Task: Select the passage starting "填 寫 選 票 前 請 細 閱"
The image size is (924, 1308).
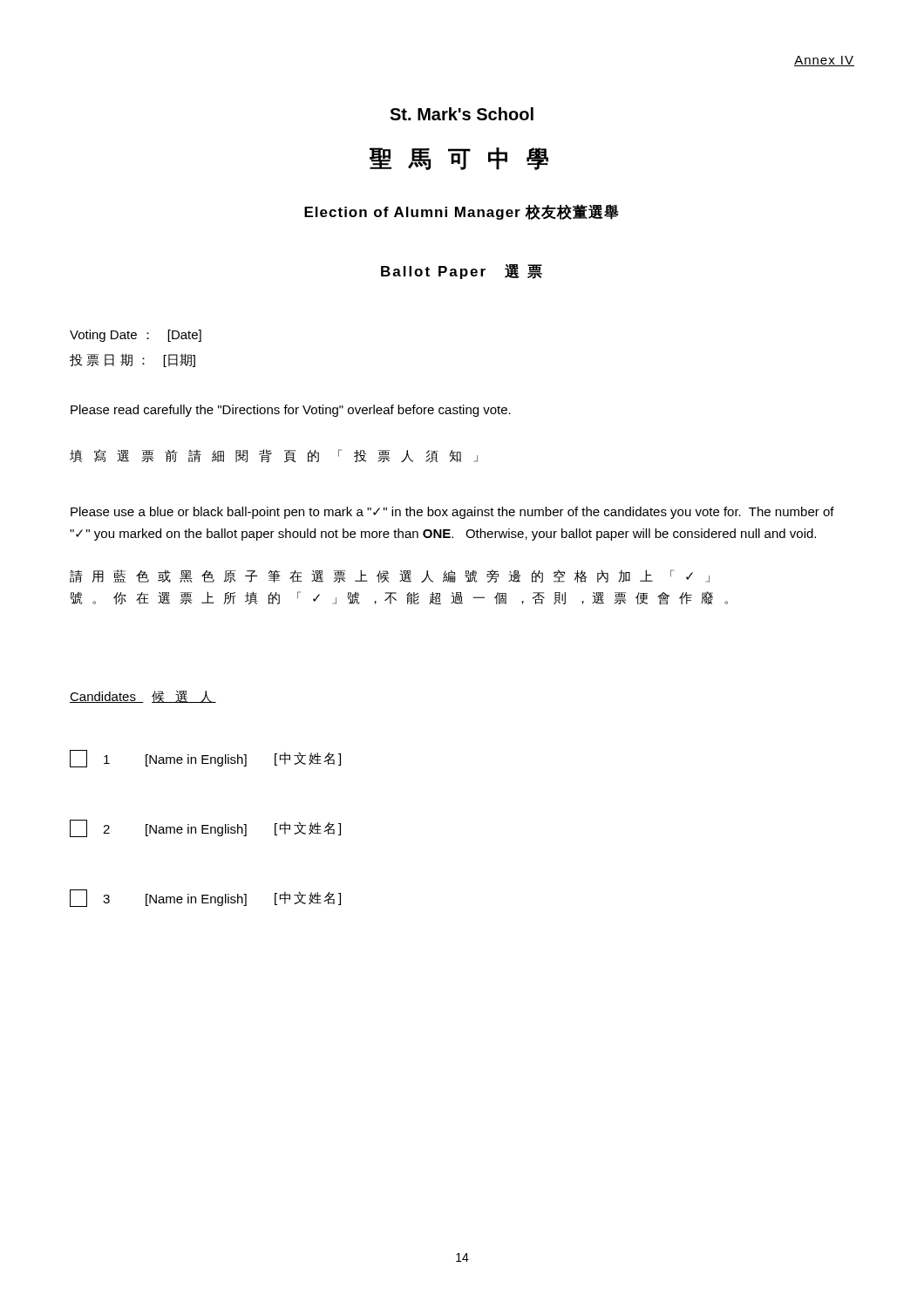Action: (x=279, y=456)
